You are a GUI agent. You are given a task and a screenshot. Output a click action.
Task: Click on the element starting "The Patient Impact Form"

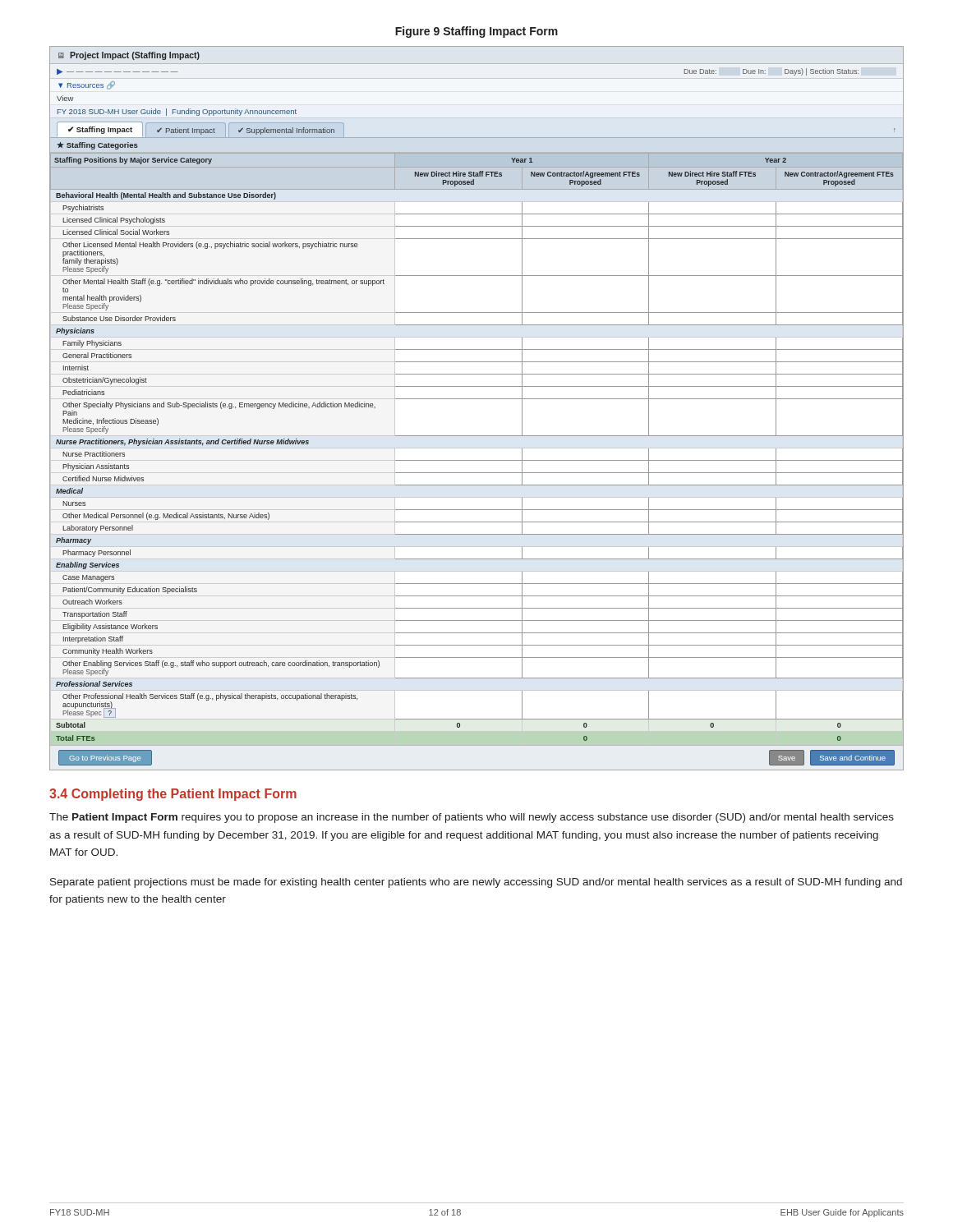coord(472,835)
